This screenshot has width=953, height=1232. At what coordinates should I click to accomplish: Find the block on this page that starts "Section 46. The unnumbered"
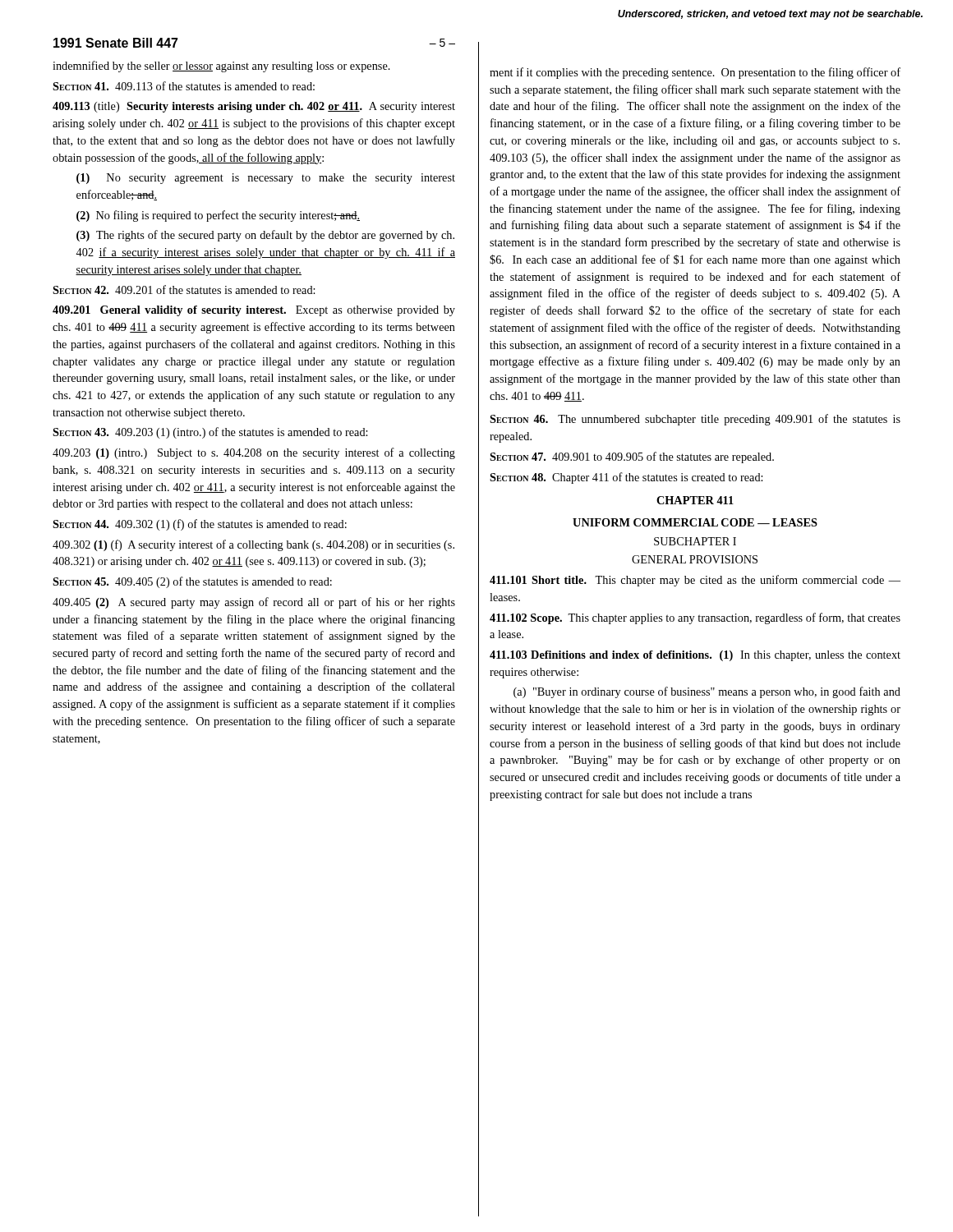[695, 428]
